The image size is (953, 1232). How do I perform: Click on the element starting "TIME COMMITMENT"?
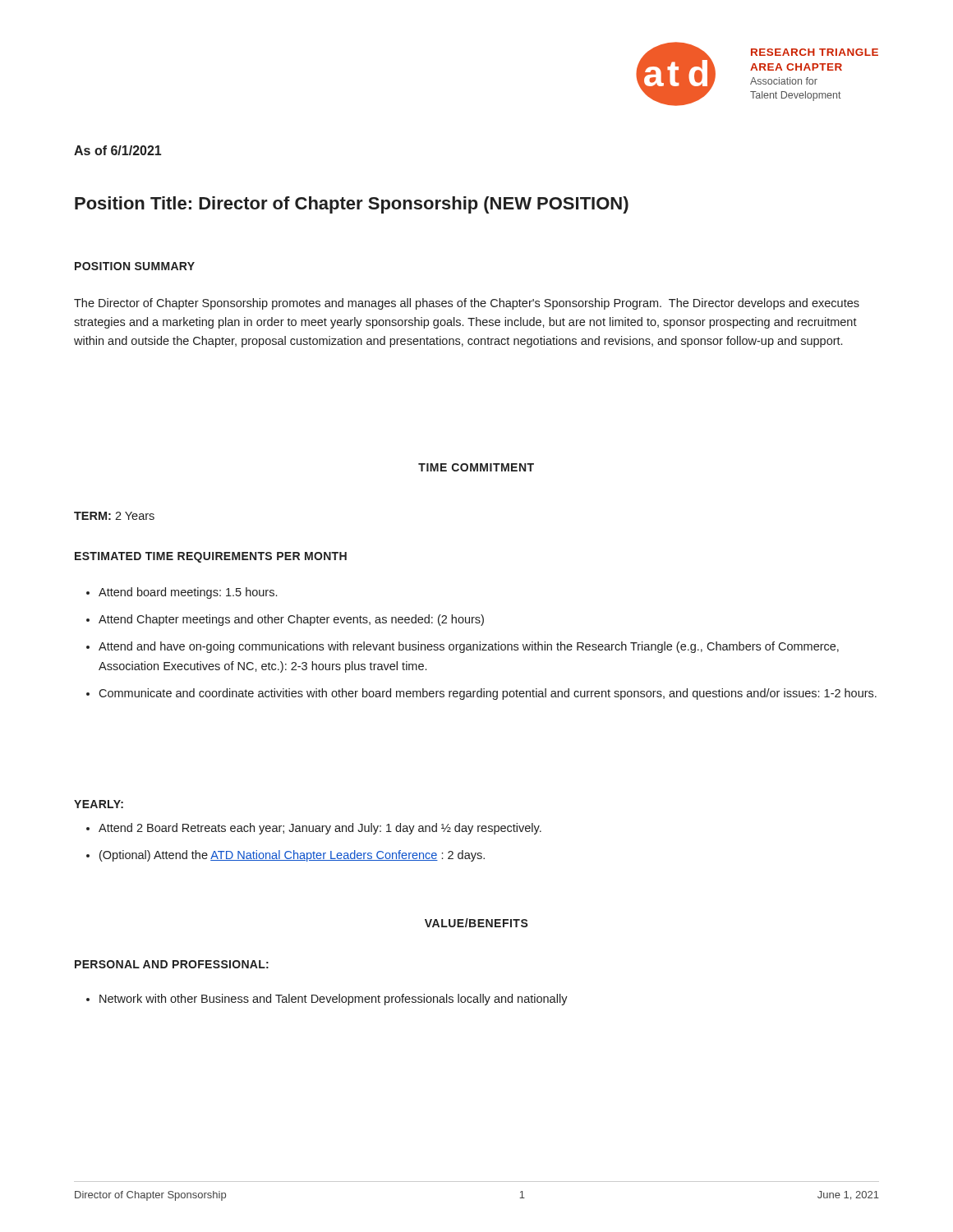pyautogui.click(x=476, y=467)
